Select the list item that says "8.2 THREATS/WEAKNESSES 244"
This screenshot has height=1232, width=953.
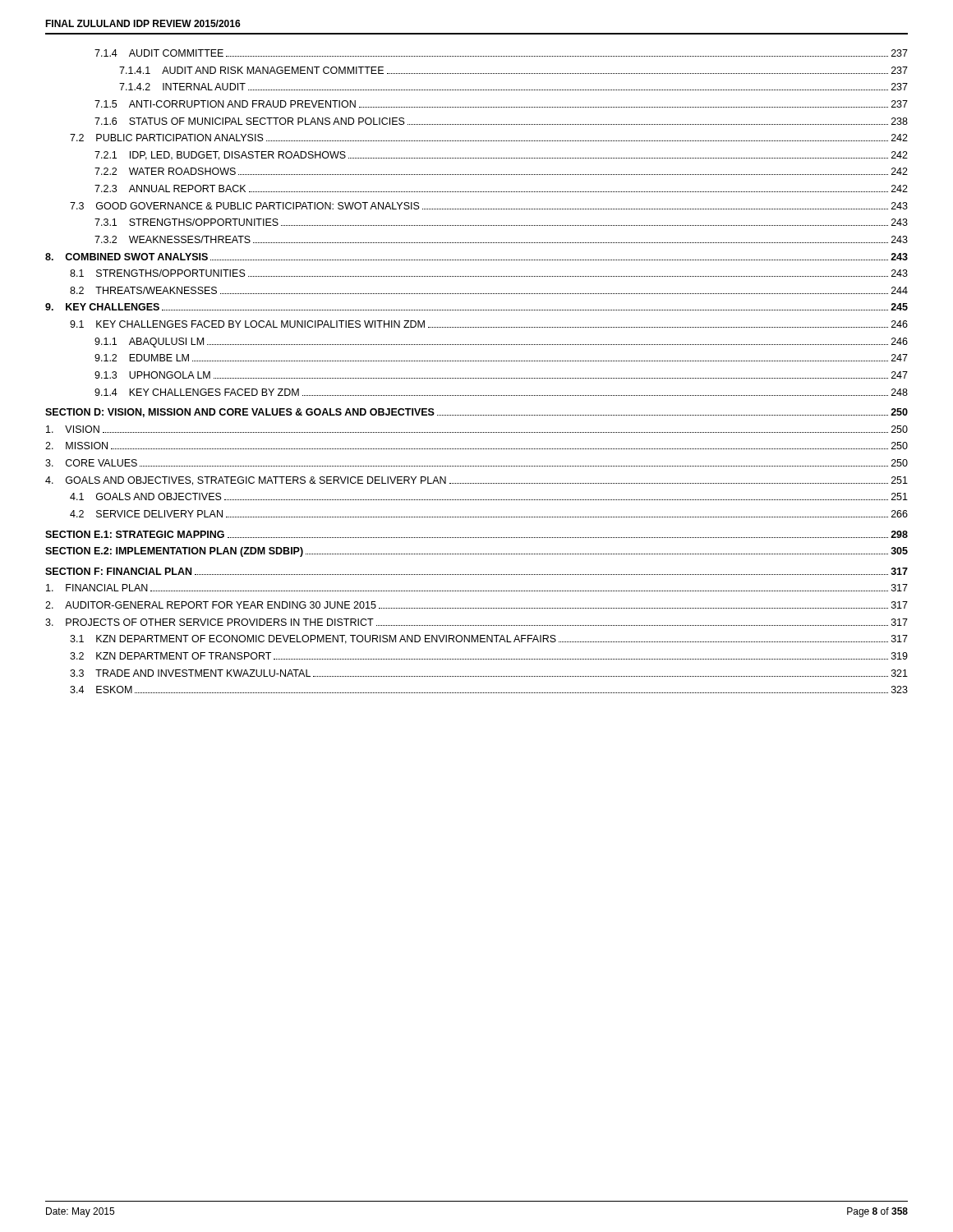489,291
